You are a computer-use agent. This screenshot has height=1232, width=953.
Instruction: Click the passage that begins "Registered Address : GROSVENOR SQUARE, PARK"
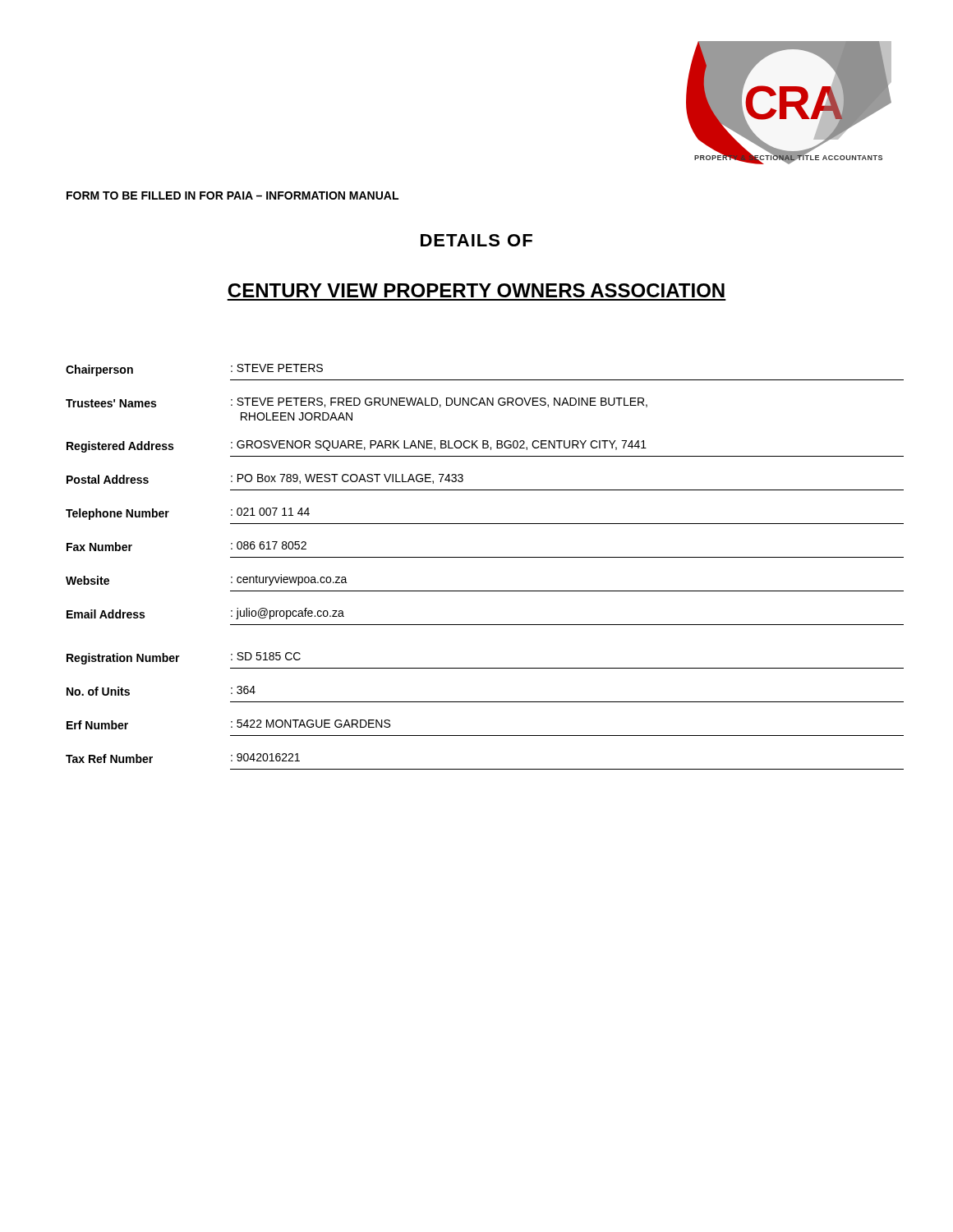click(x=485, y=447)
